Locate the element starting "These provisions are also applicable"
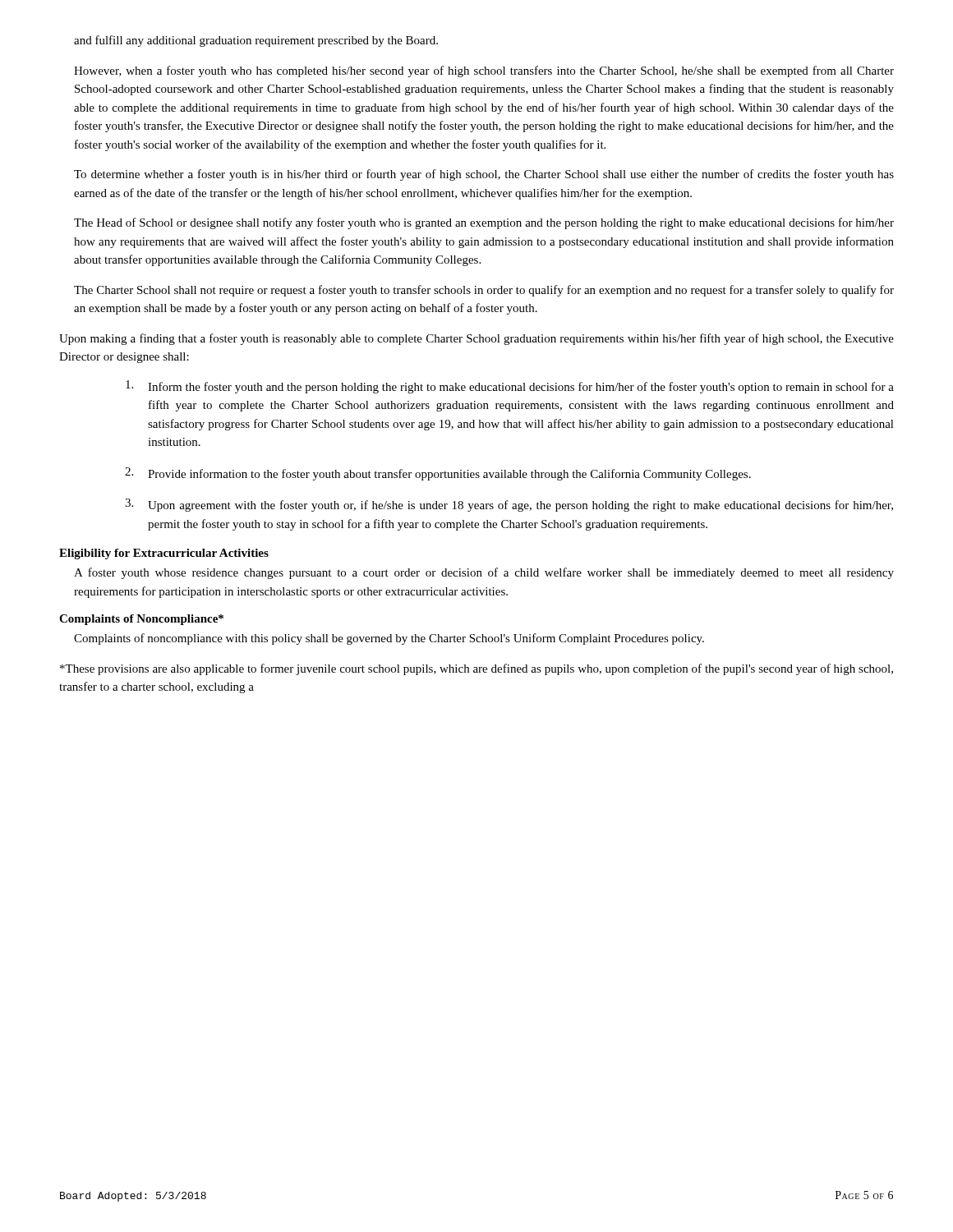This screenshot has height=1232, width=953. click(476, 677)
